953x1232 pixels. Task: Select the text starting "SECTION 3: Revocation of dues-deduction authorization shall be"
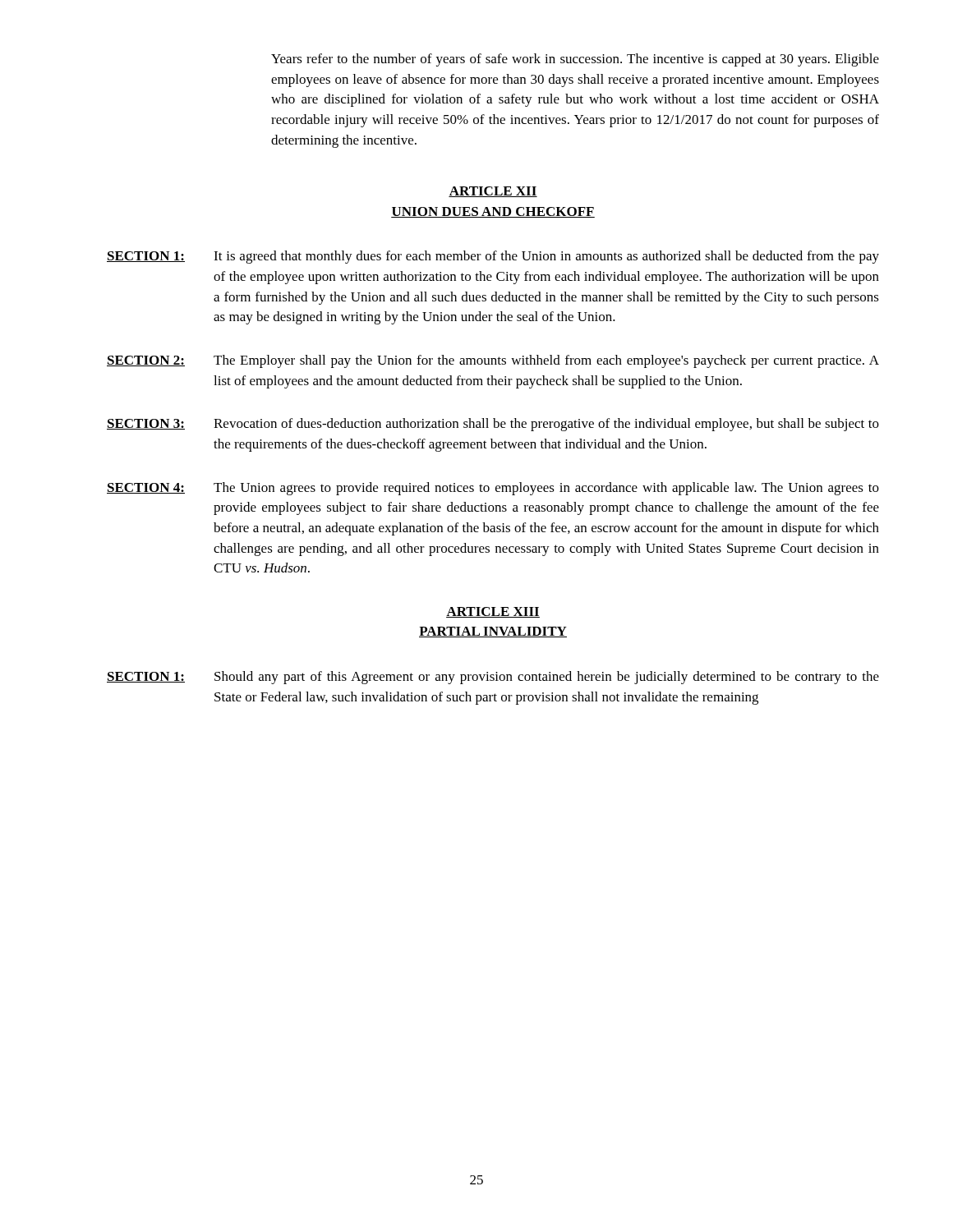click(493, 434)
